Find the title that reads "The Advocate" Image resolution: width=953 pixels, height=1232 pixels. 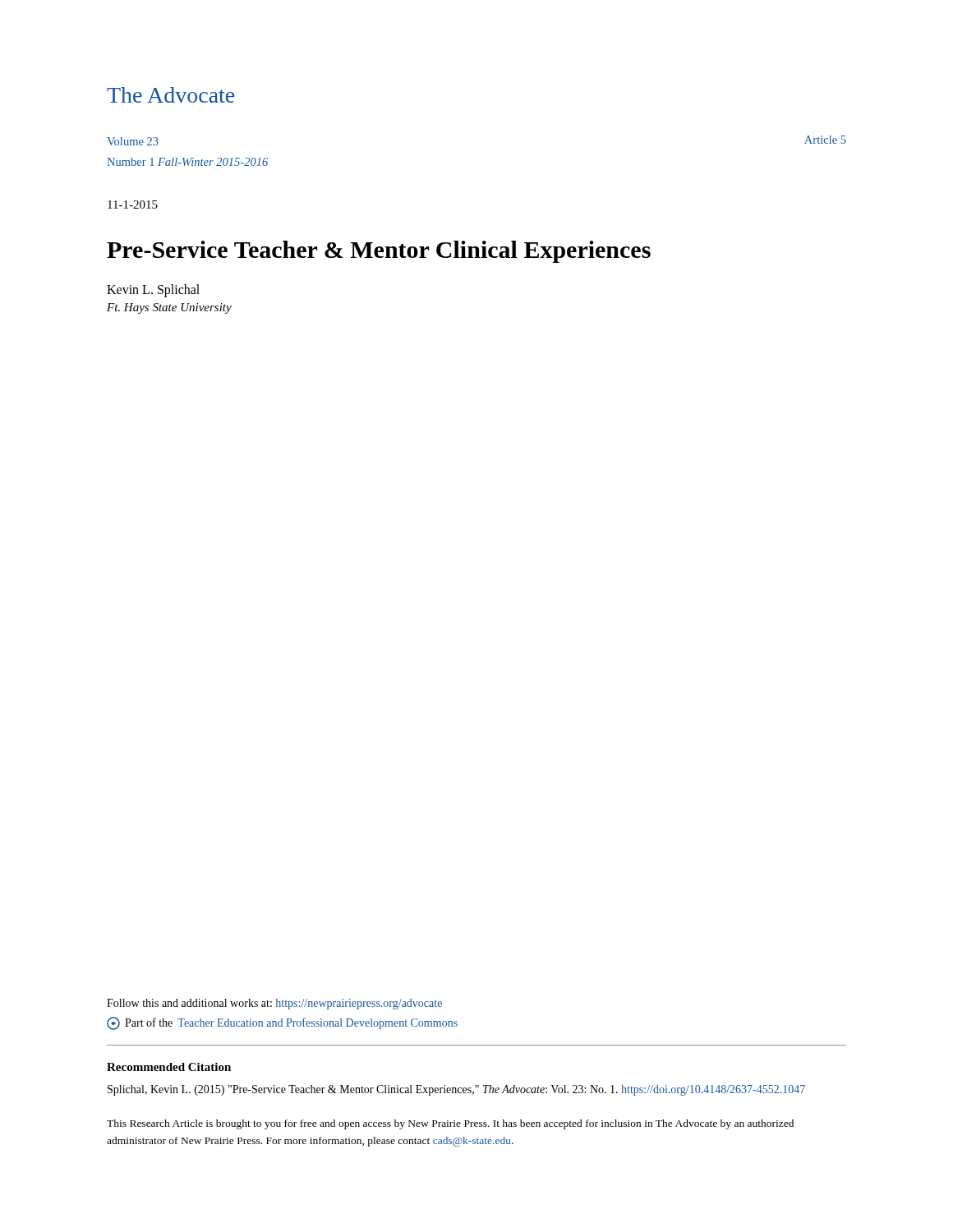171,95
